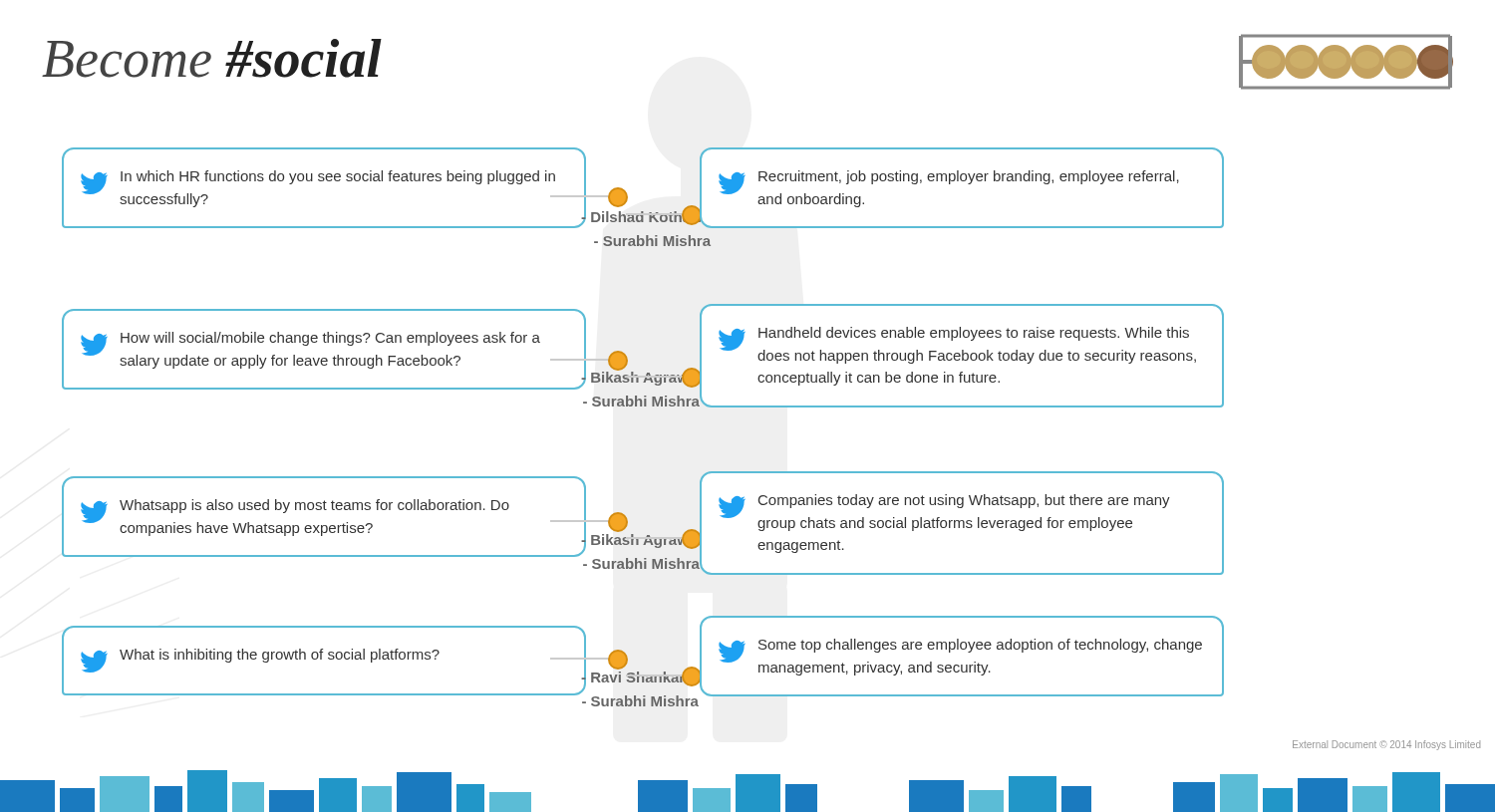
Task: Where is the passage that starts "Whatsapp is also used by"?
Action: tap(322, 517)
